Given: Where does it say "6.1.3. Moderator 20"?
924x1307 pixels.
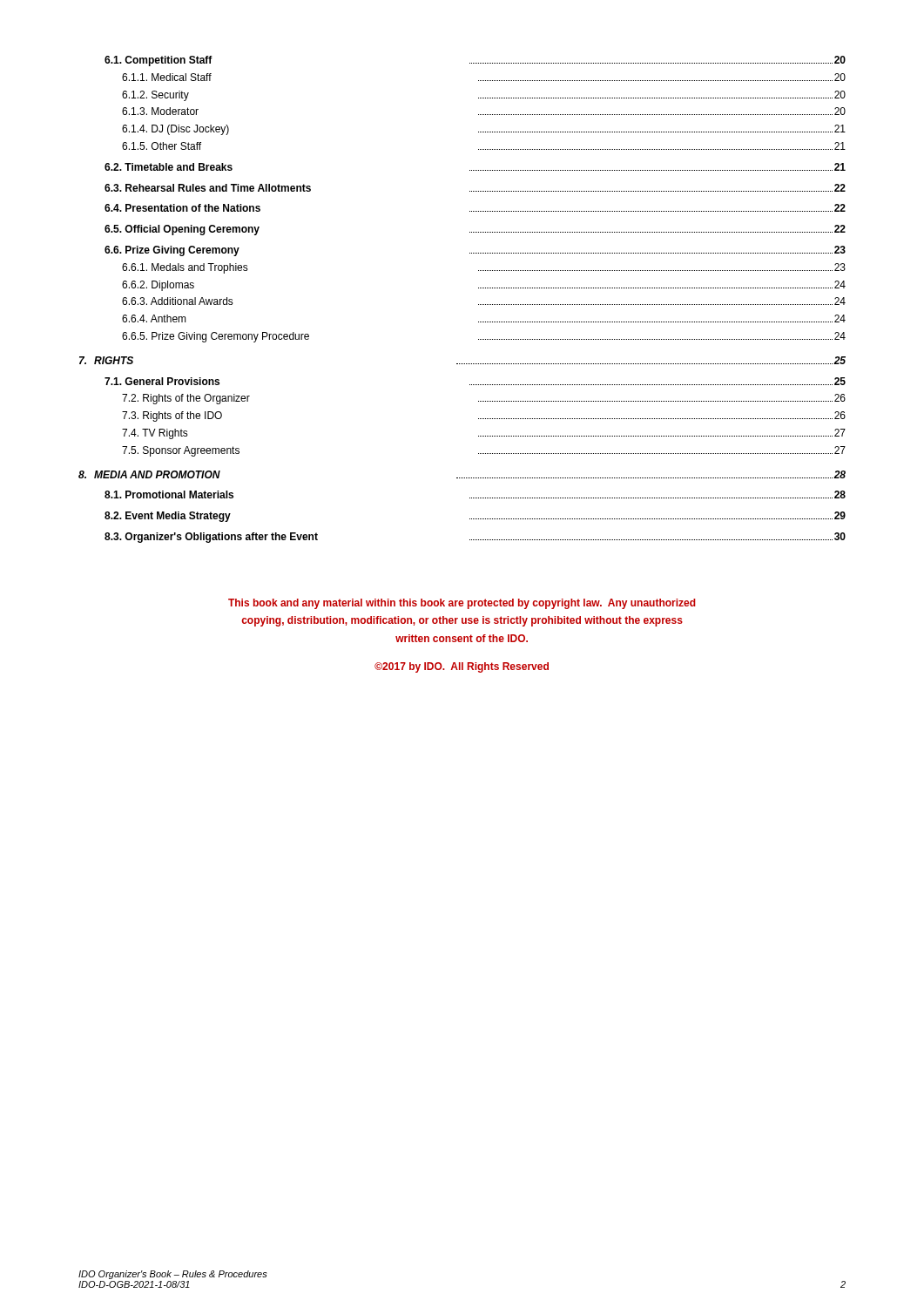Looking at the screenshot, I should pyautogui.click(x=484, y=113).
